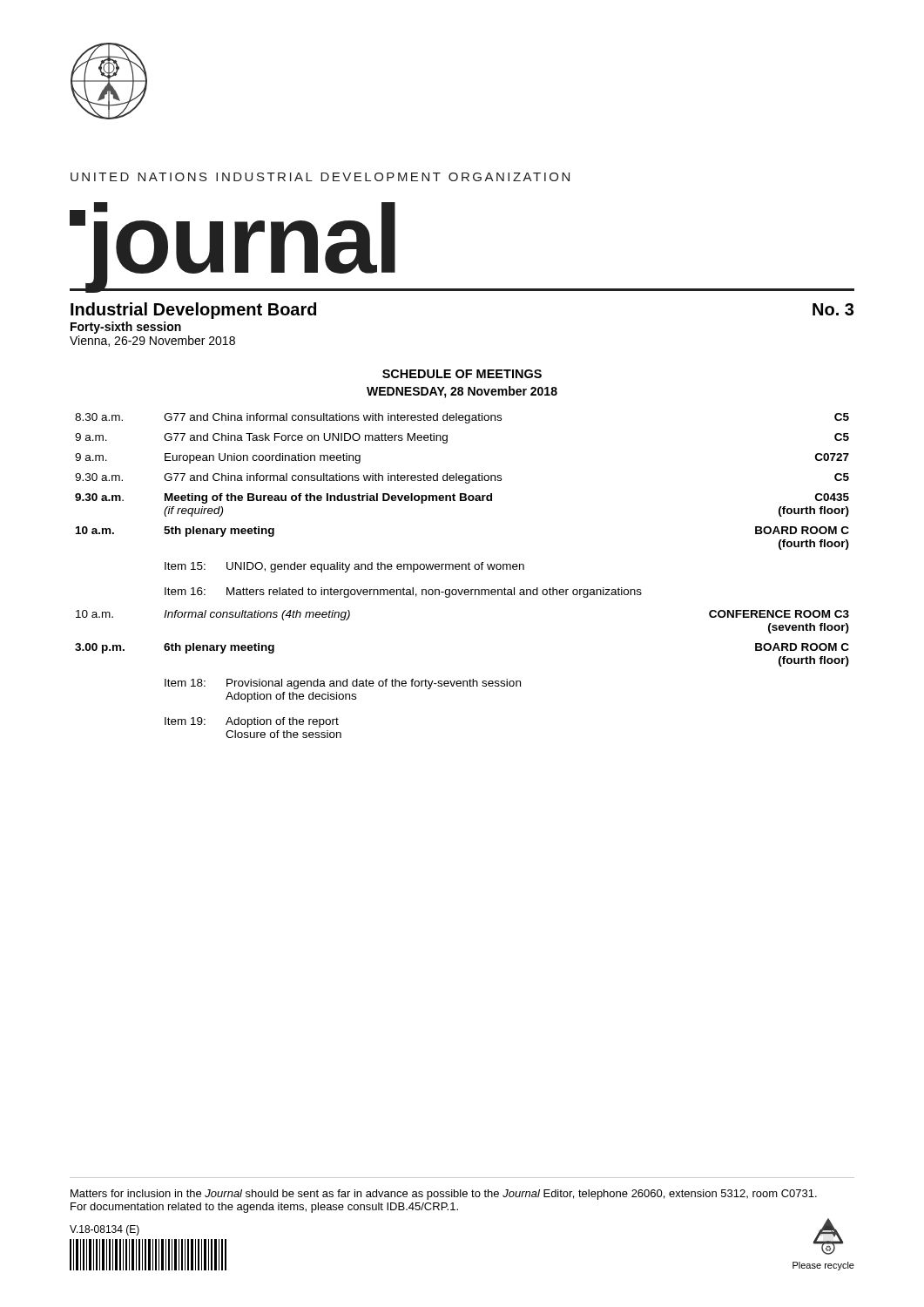The height and width of the screenshot is (1307, 924).
Task: Find the text starting "Industrial Development Board Forty-sixth"
Action: click(x=189, y=311)
